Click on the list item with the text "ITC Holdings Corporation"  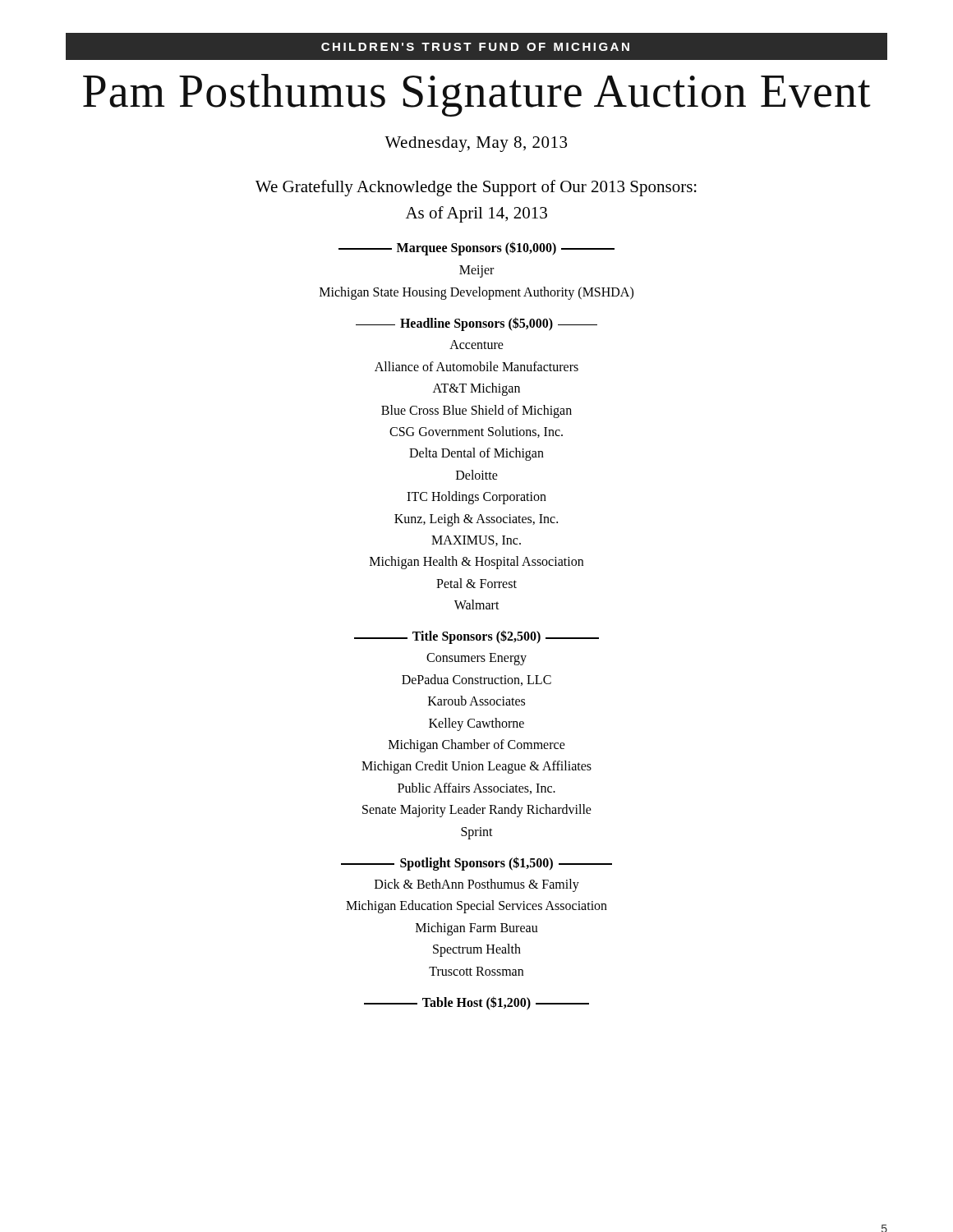pos(476,497)
